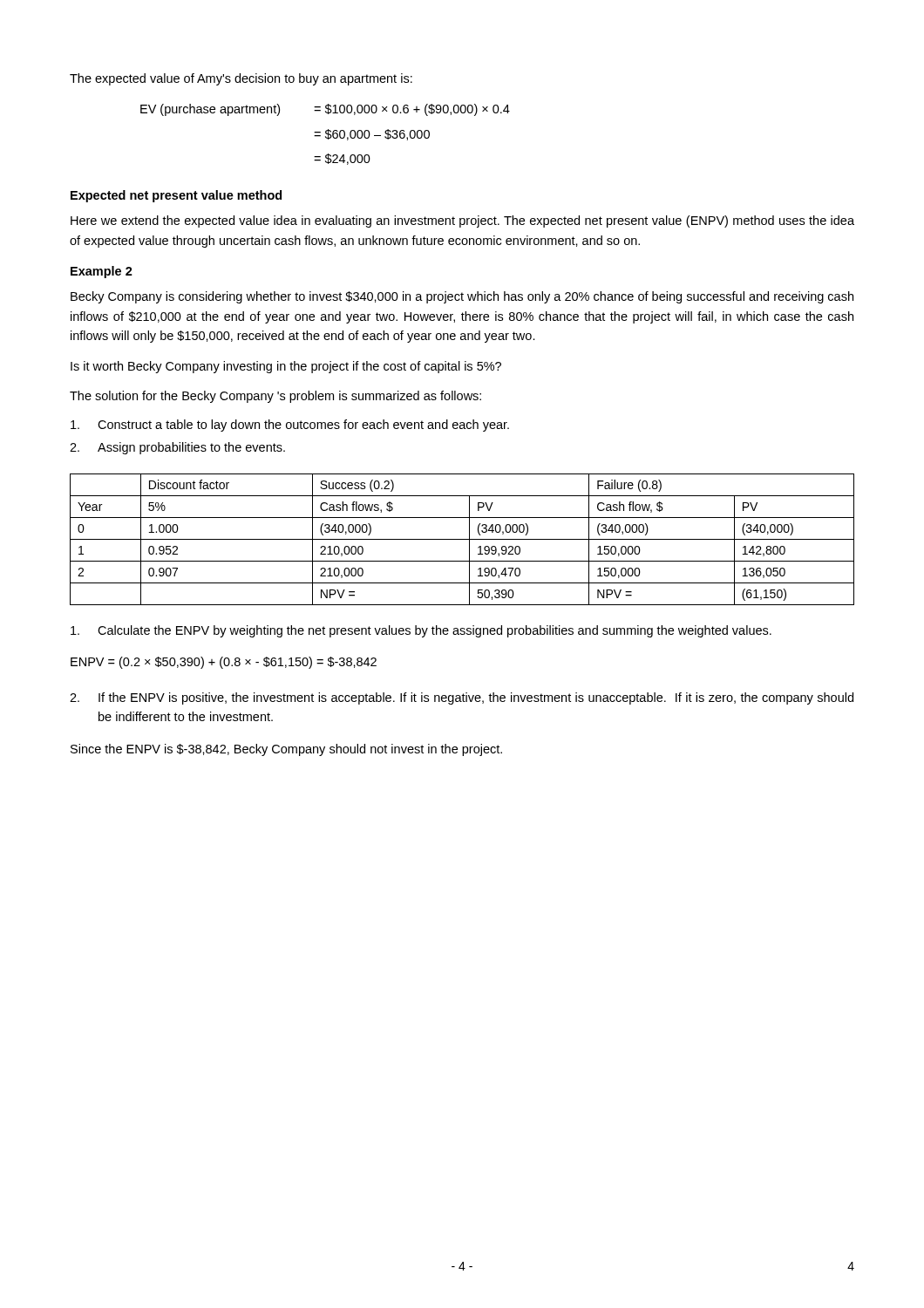This screenshot has width=924, height=1308.
Task: Click on the text block that reads "Is it worth"
Action: pos(286,366)
